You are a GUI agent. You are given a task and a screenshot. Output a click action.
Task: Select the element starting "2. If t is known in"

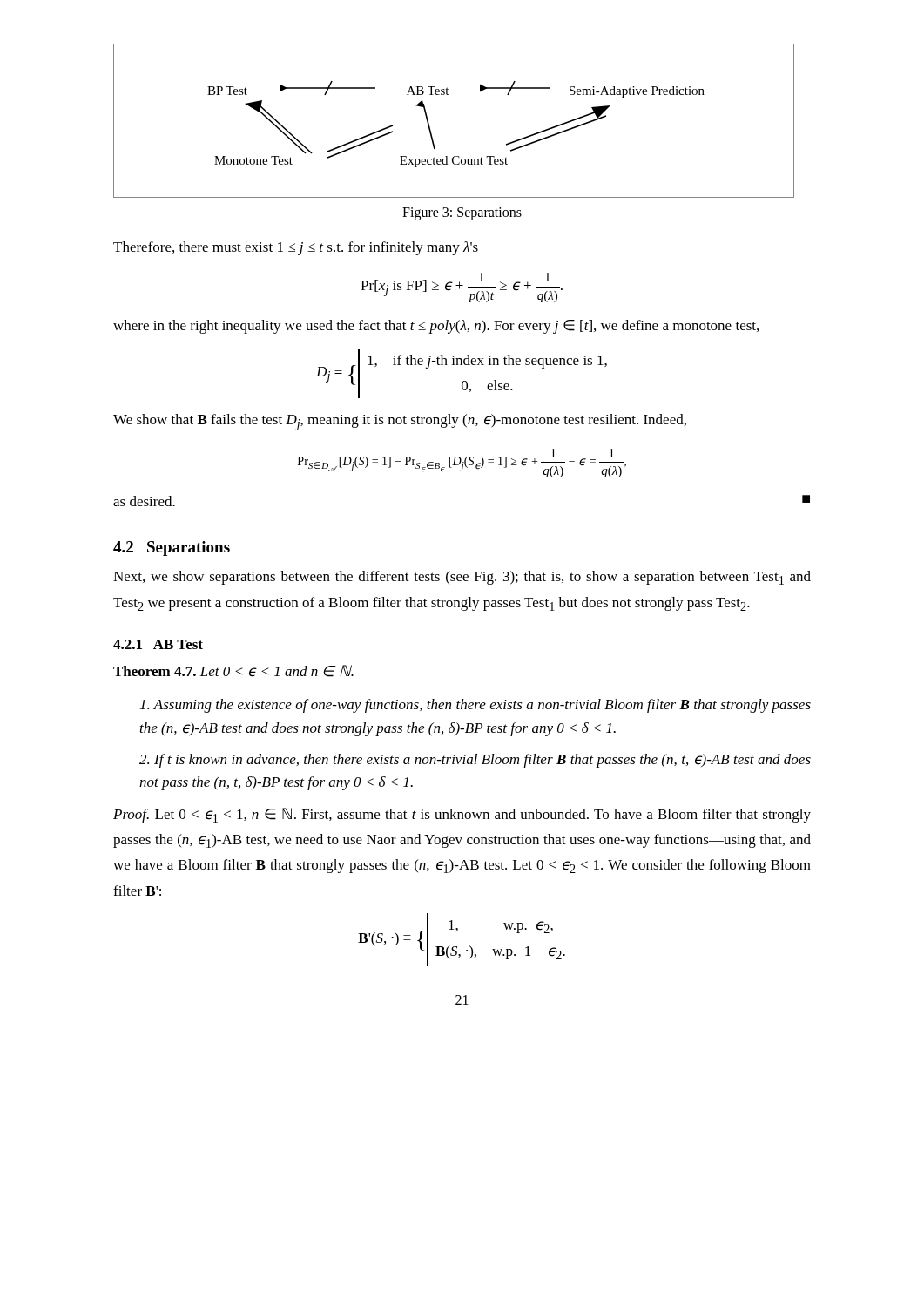click(475, 771)
